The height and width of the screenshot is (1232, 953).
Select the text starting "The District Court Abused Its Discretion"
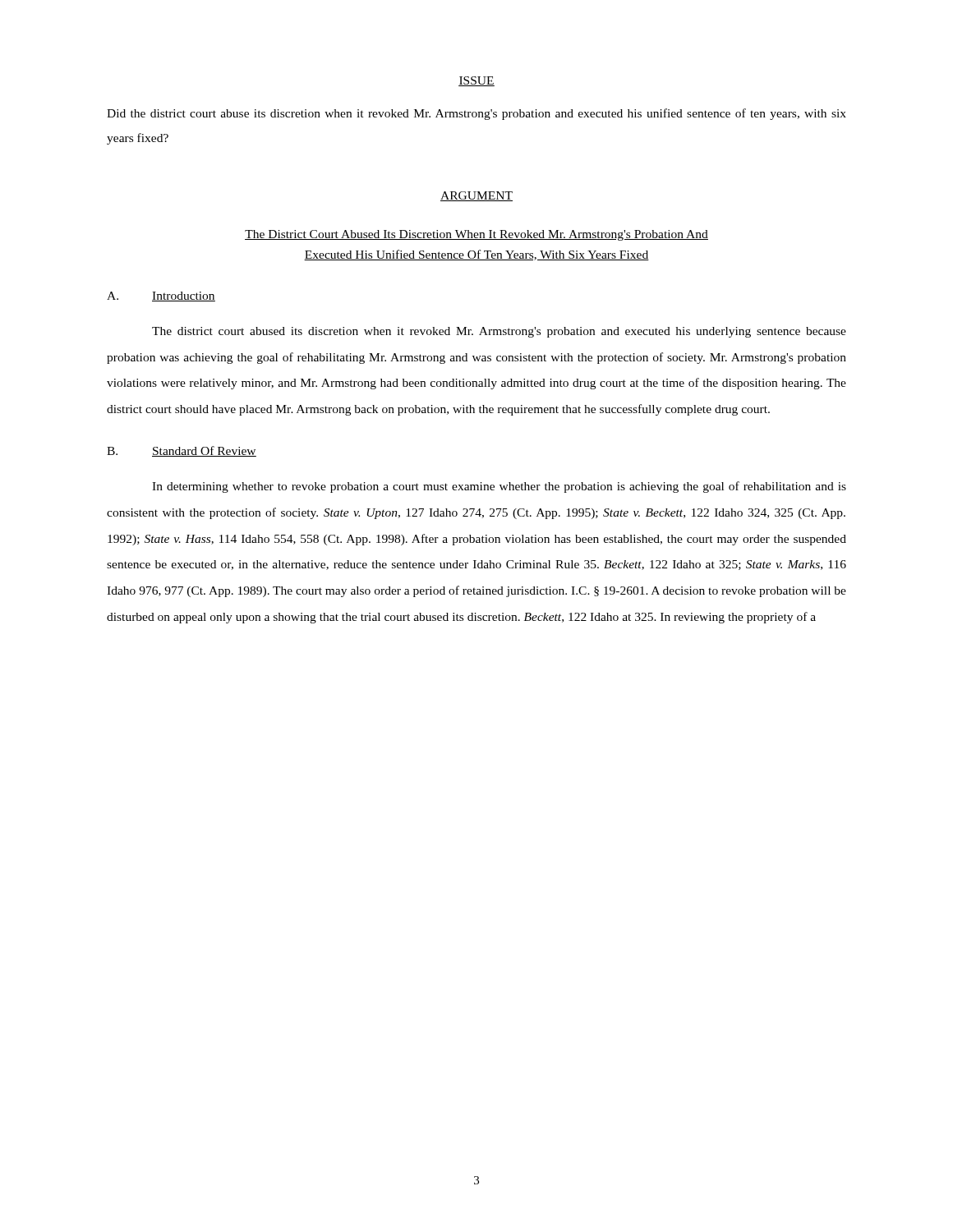(476, 244)
